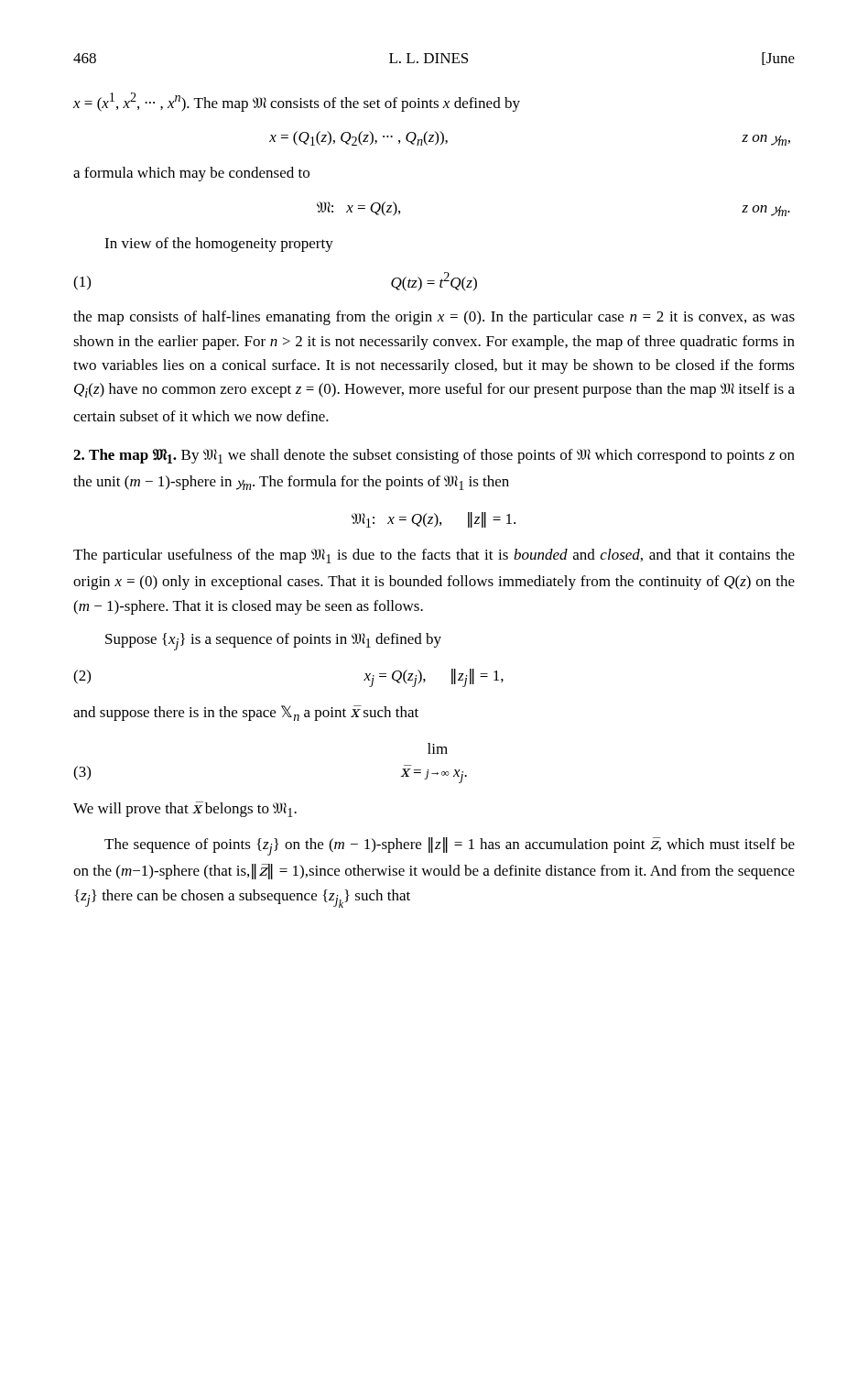Click on the region starting "x = (Q1(z), Q2(z), ··· , Qn(z)), z"
Viewport: 868px width, 1374px height.
pyautogui.click(x=434, y=139)
